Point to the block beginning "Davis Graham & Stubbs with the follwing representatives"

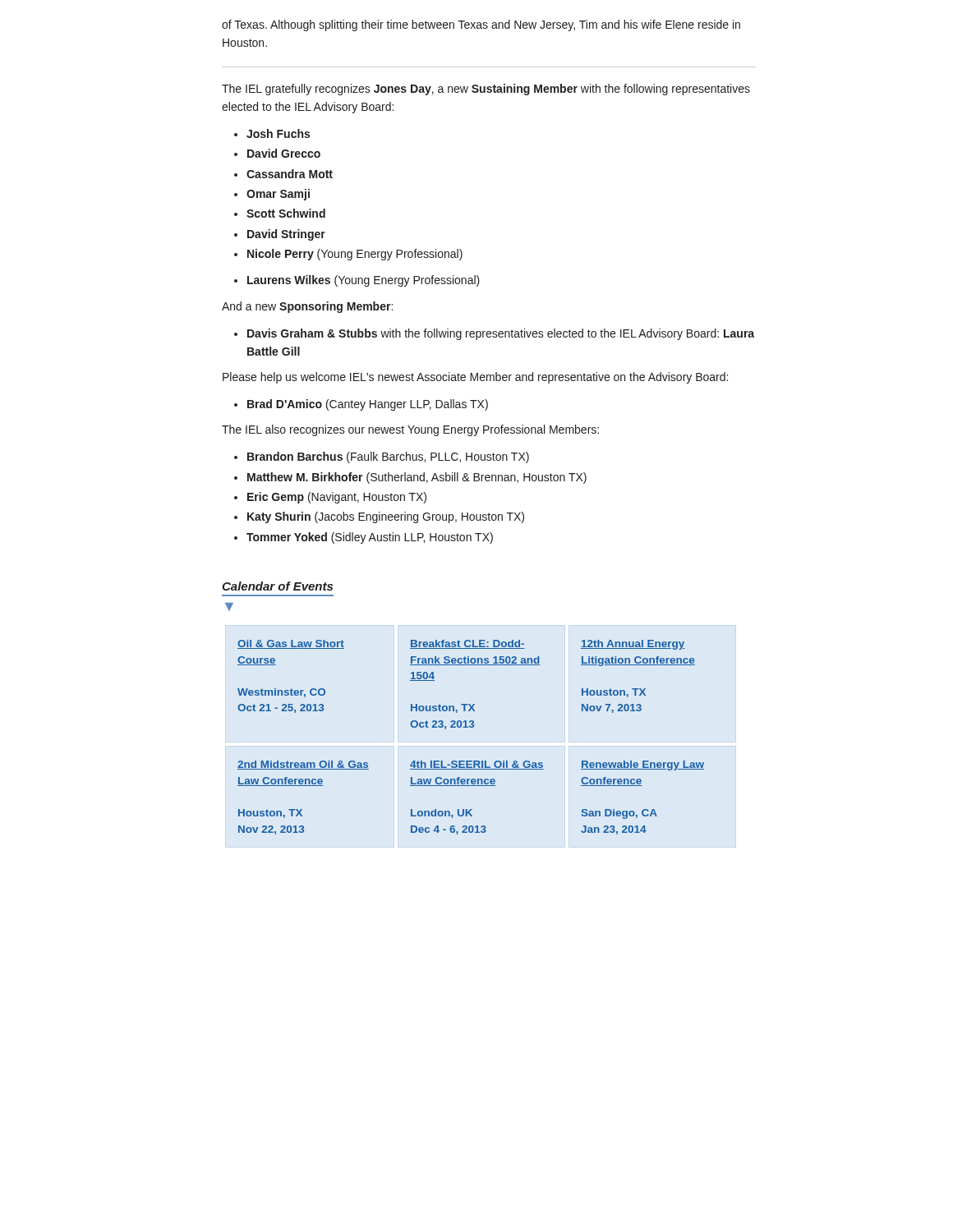pyautogui.click(x=500, y=342)
